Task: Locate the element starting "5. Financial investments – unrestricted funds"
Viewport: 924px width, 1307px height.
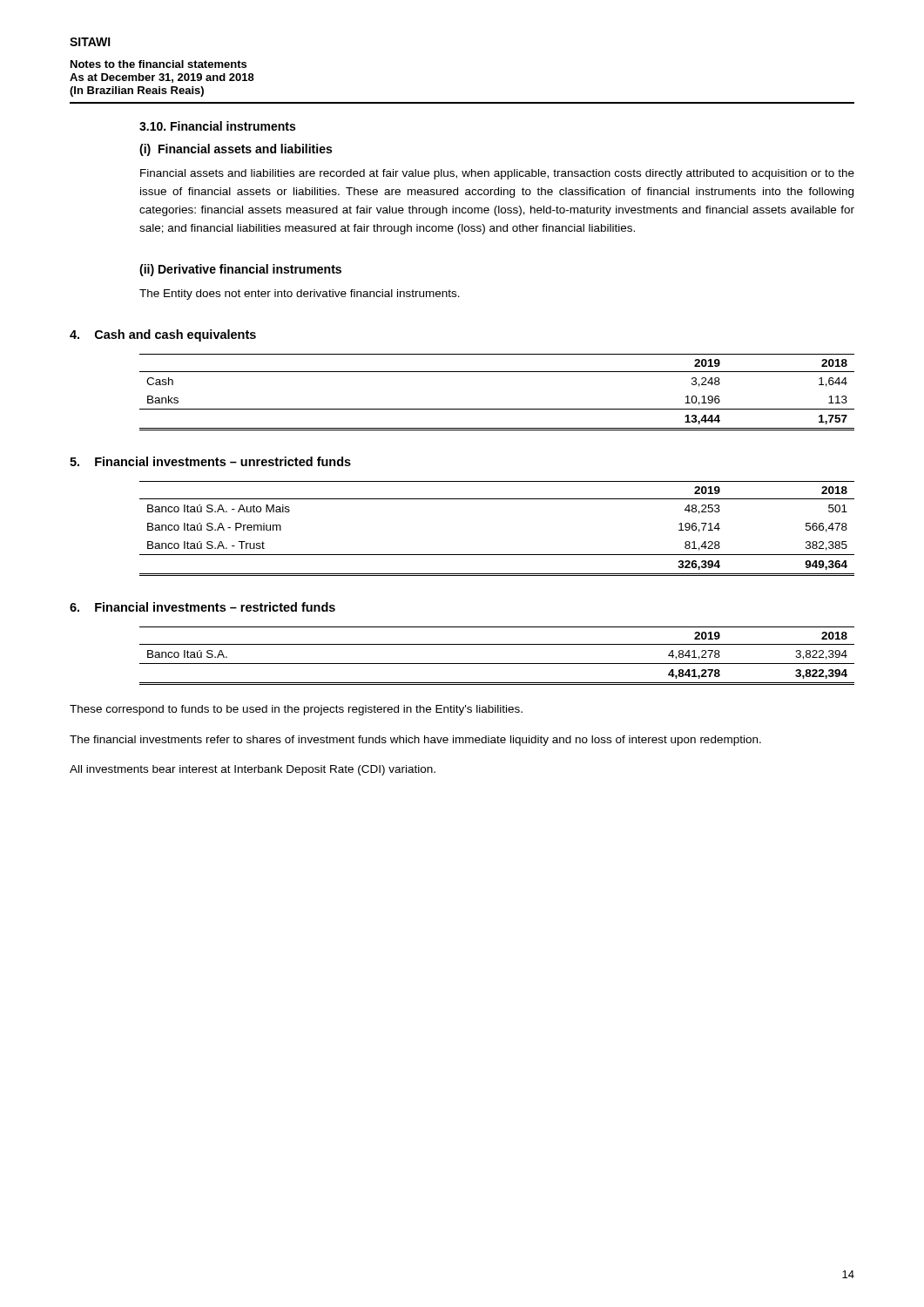Action: tap(210, 461)
